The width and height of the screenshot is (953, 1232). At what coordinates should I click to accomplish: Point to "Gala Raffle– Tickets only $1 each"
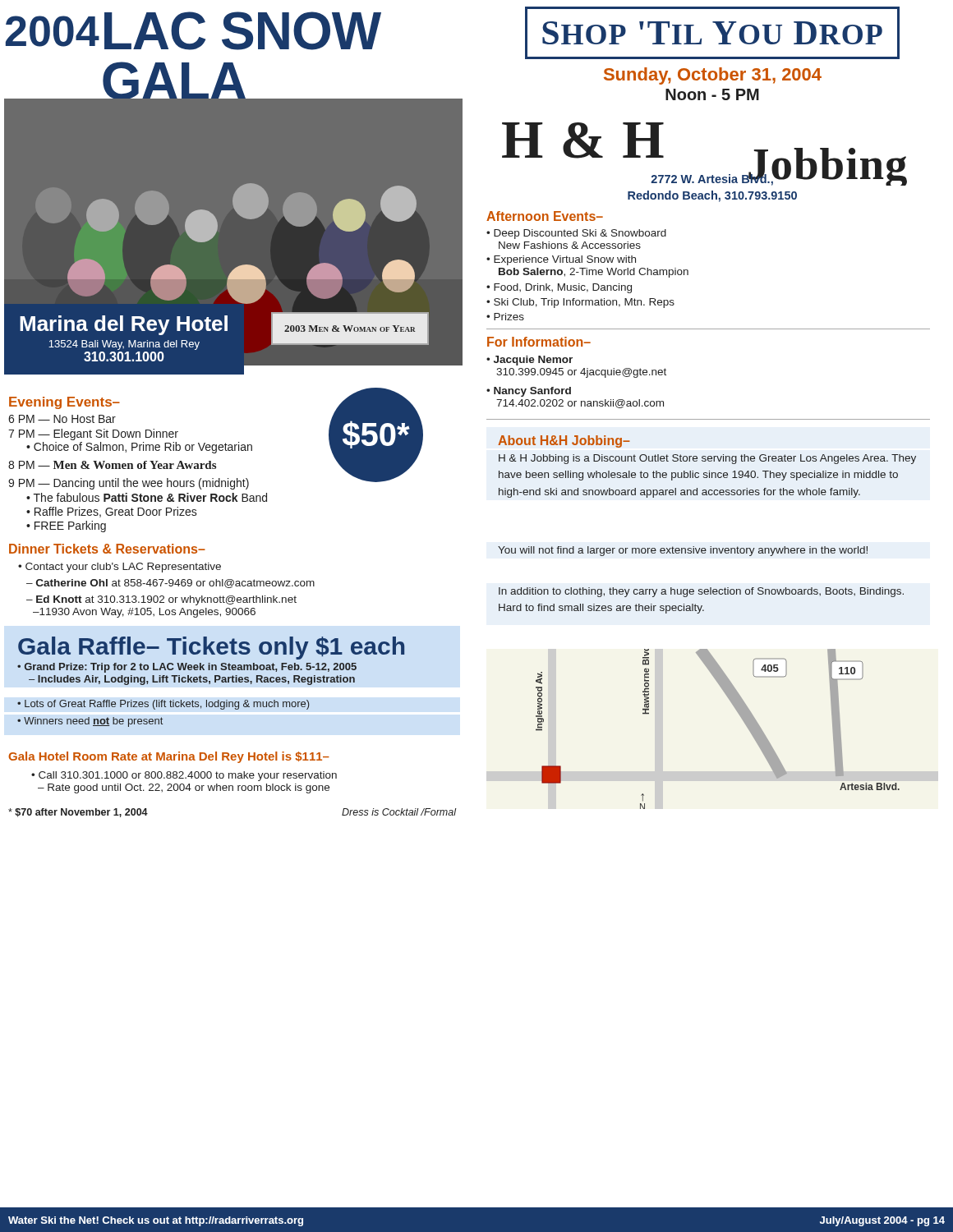click(x=232, y=646)
